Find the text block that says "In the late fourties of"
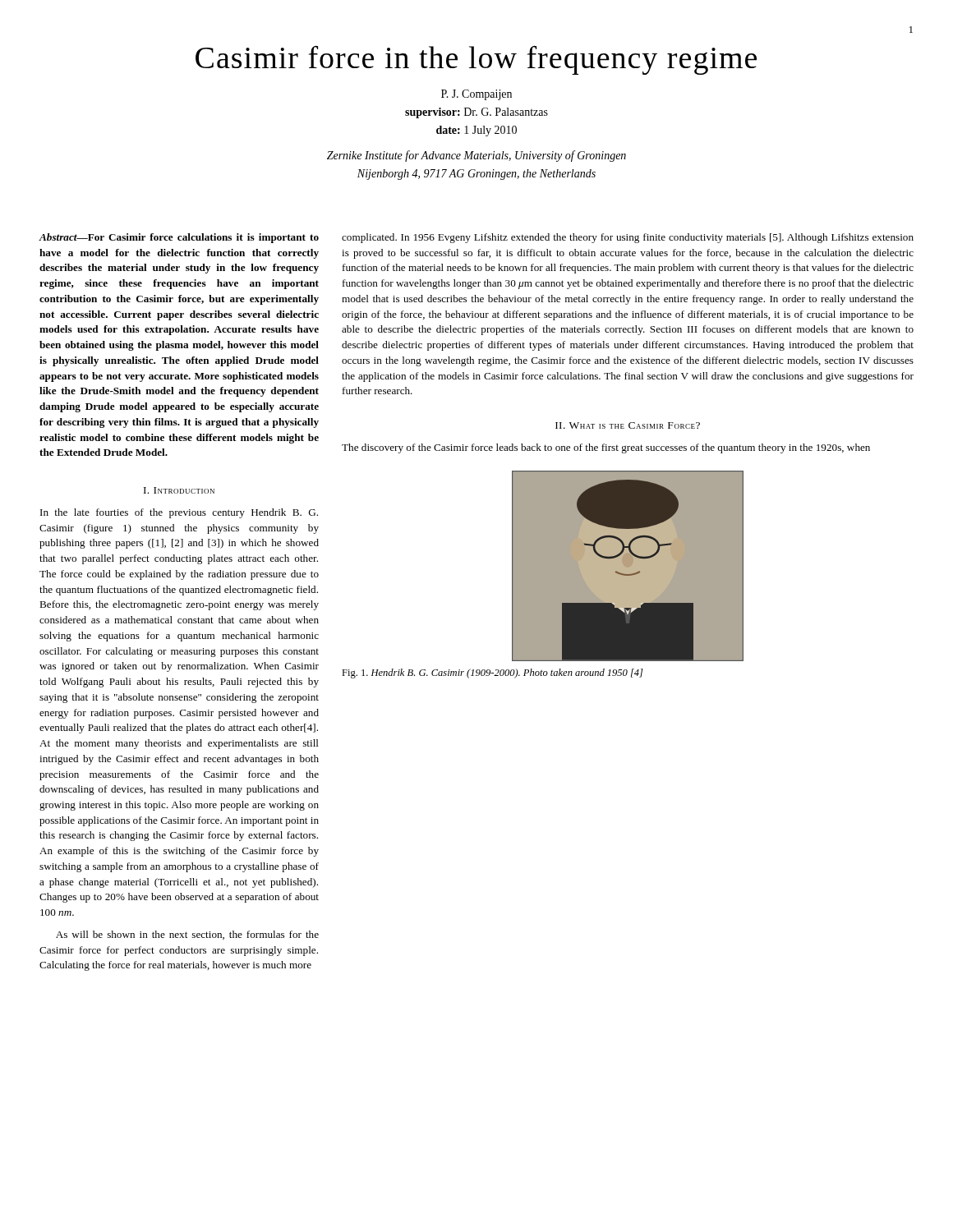The image size is (953, 1232). [179, 739]
